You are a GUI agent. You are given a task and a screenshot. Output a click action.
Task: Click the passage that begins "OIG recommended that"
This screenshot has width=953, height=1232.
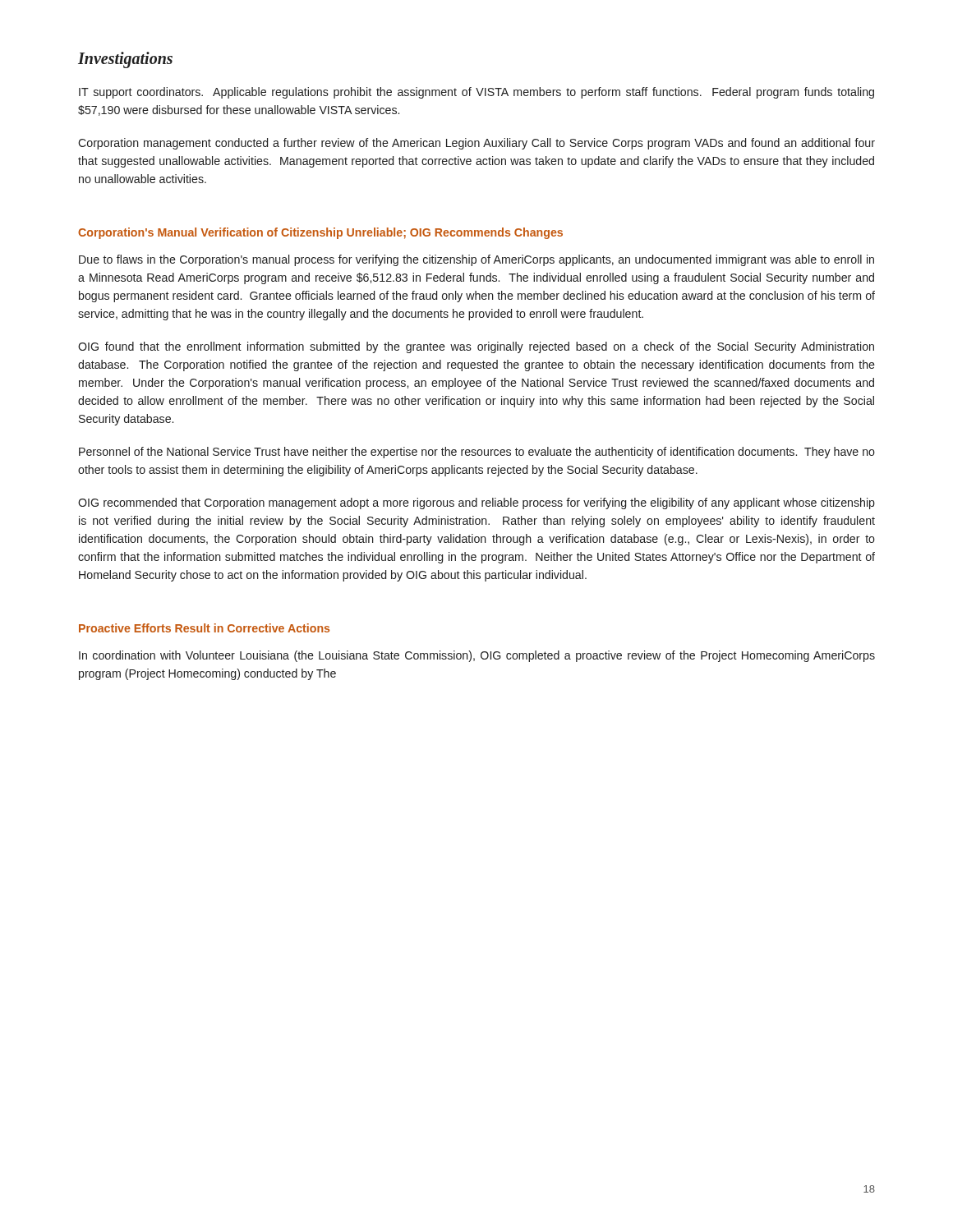coord(476,539)
